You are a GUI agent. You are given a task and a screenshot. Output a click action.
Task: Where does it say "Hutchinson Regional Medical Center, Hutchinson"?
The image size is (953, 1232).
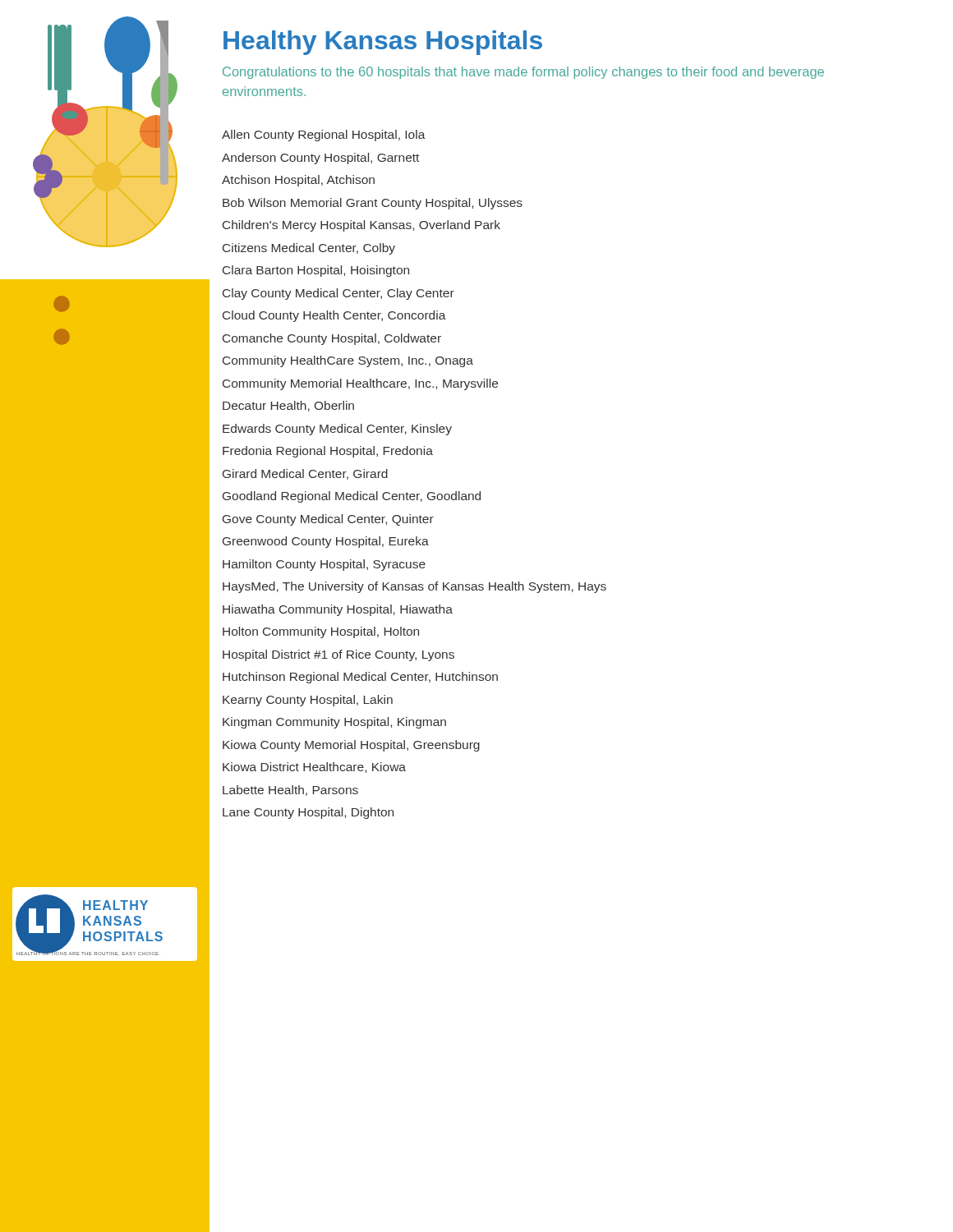[x=360, y=677]
